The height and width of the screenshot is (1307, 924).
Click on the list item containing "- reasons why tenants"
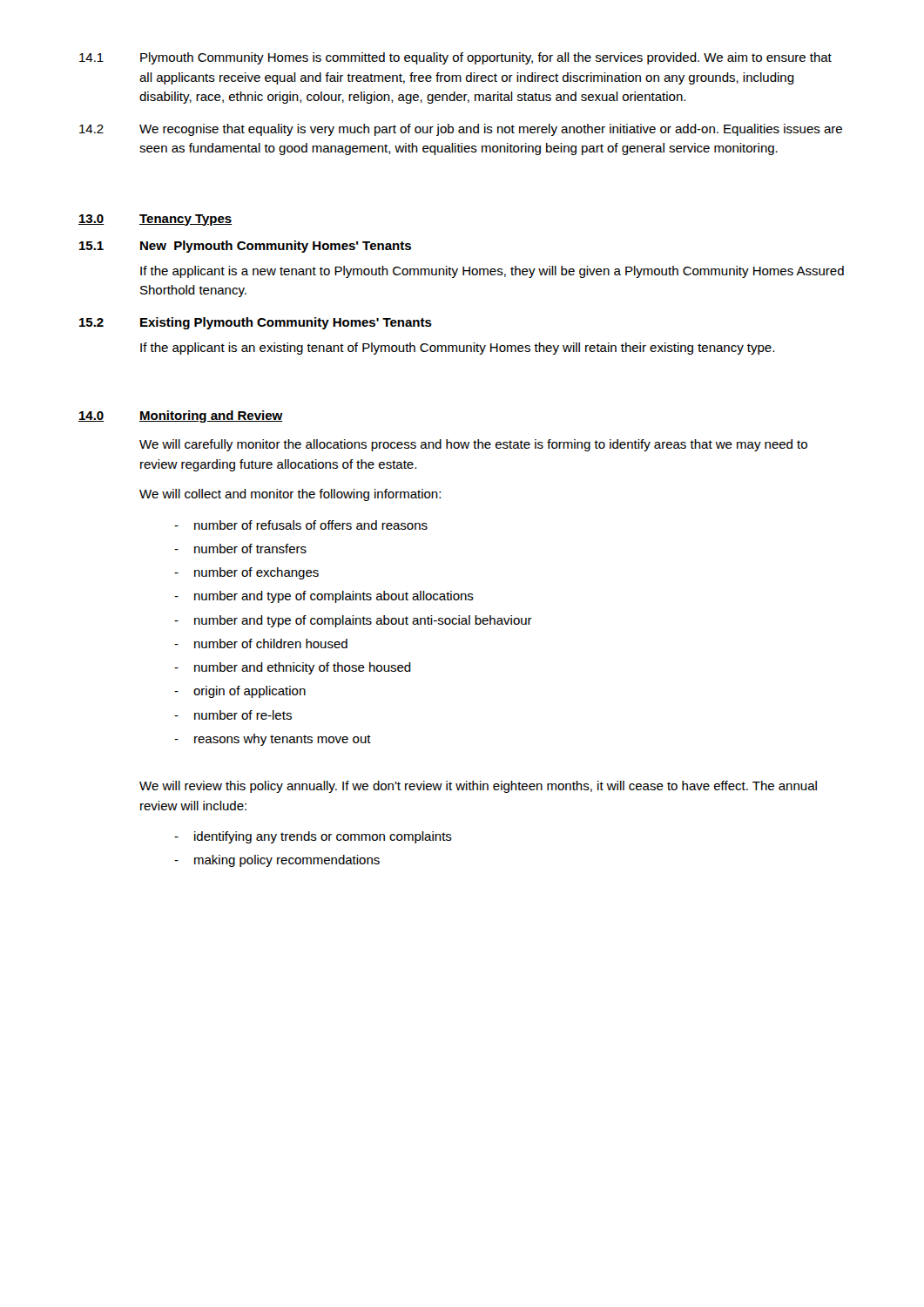[x=273, y=740]
